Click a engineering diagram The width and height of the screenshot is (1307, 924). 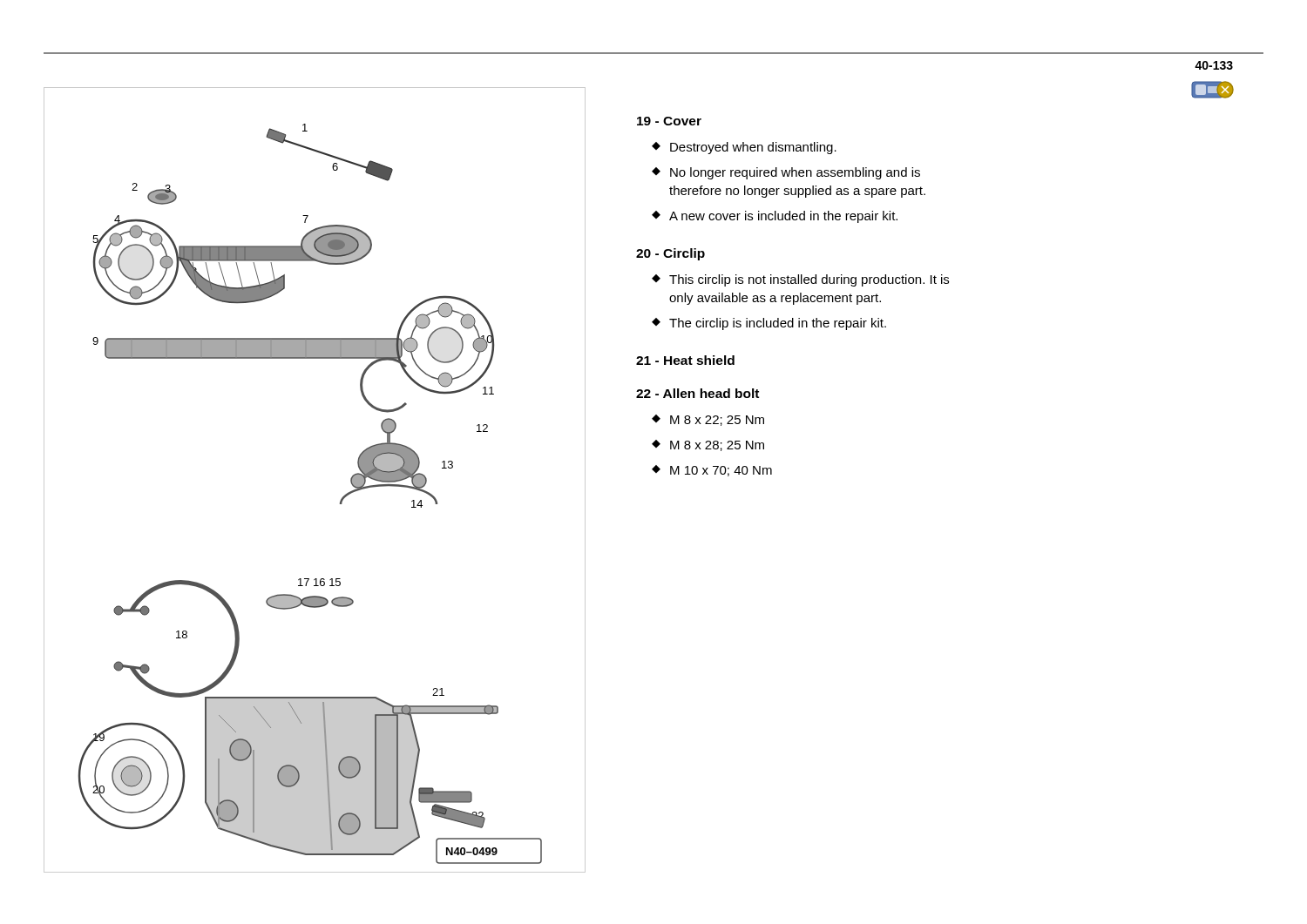point(315,480)
